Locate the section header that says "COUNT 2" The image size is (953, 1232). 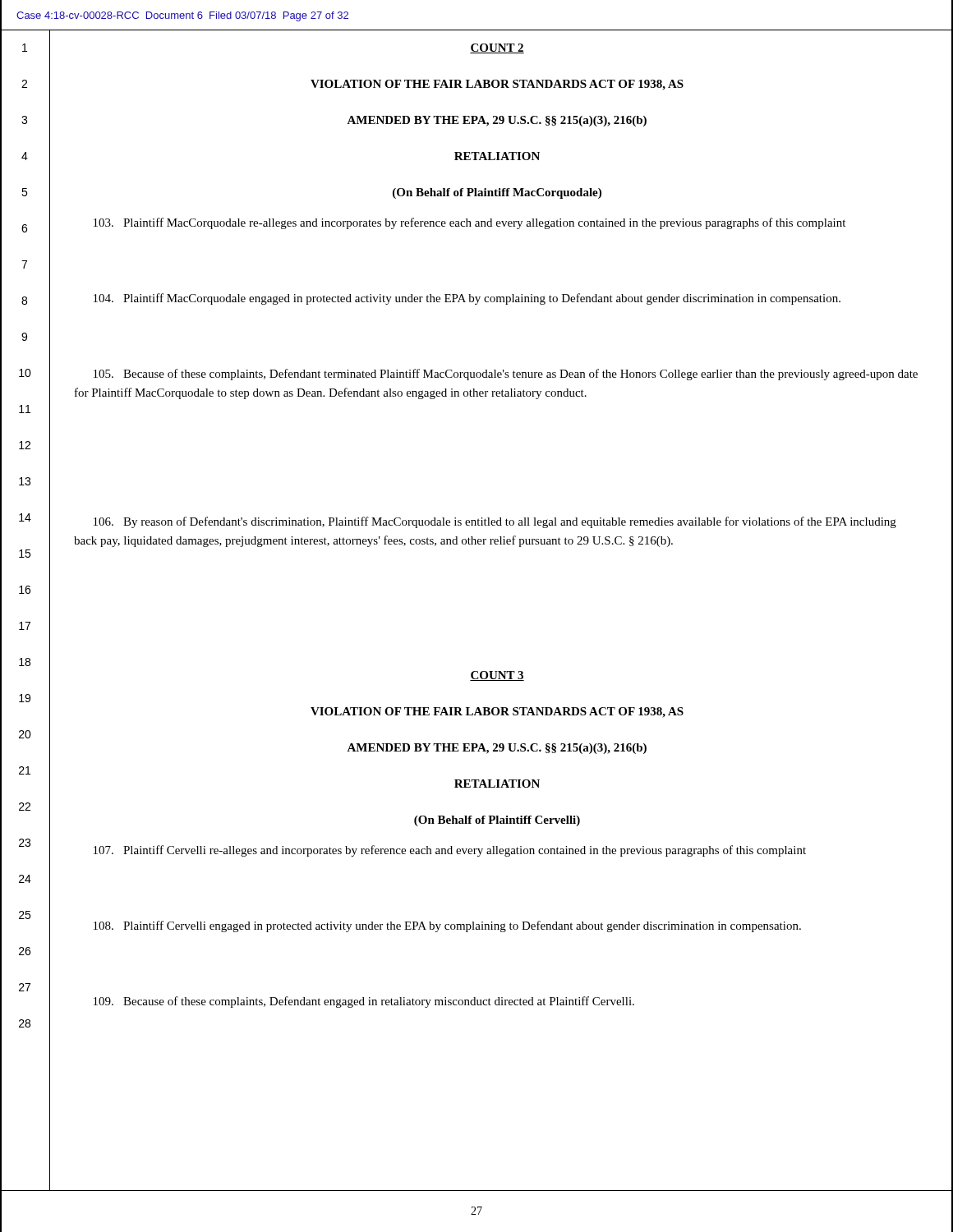click(x=497, y=48)
